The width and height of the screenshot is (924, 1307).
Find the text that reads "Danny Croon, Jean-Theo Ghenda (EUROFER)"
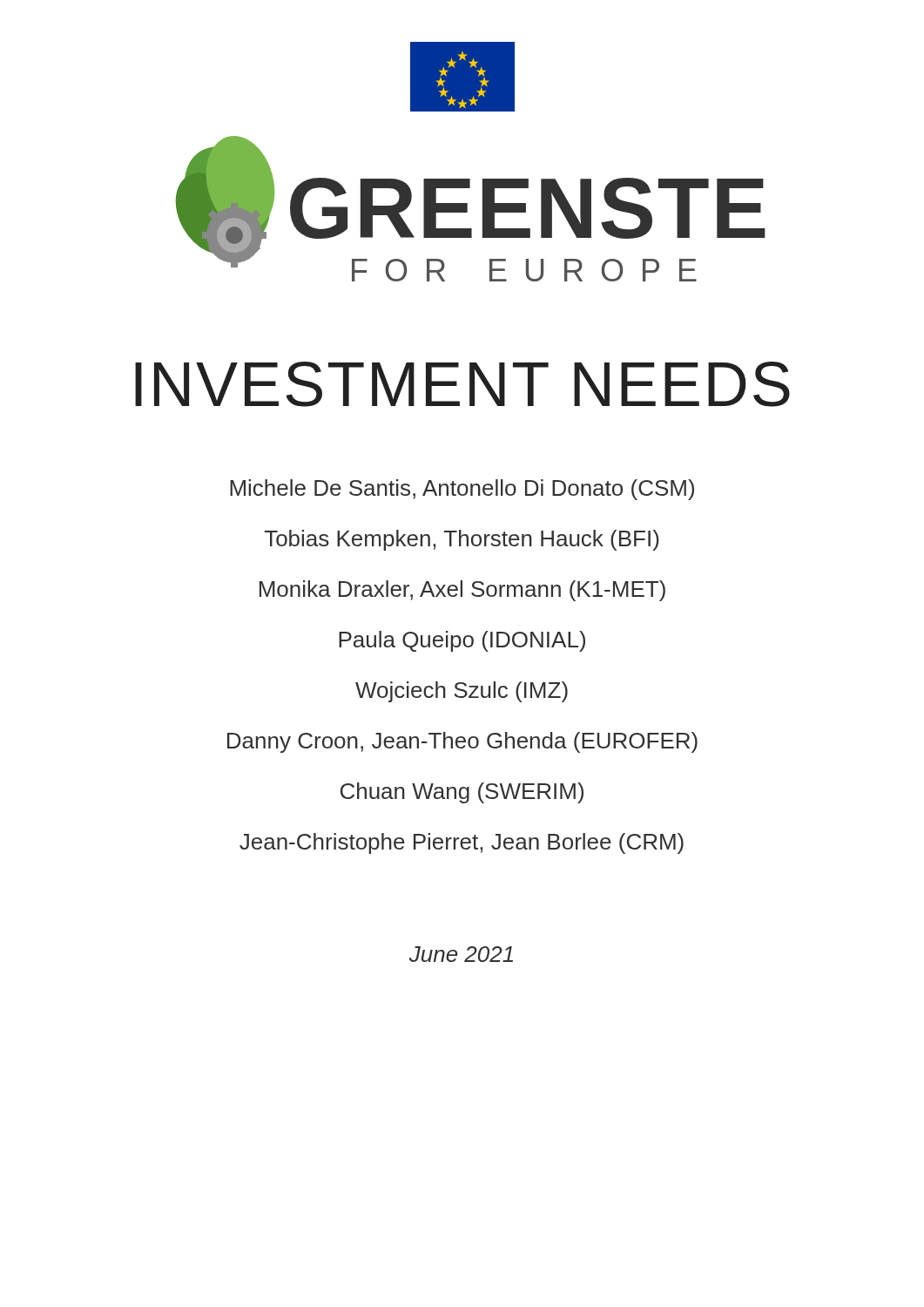[462, 741]
